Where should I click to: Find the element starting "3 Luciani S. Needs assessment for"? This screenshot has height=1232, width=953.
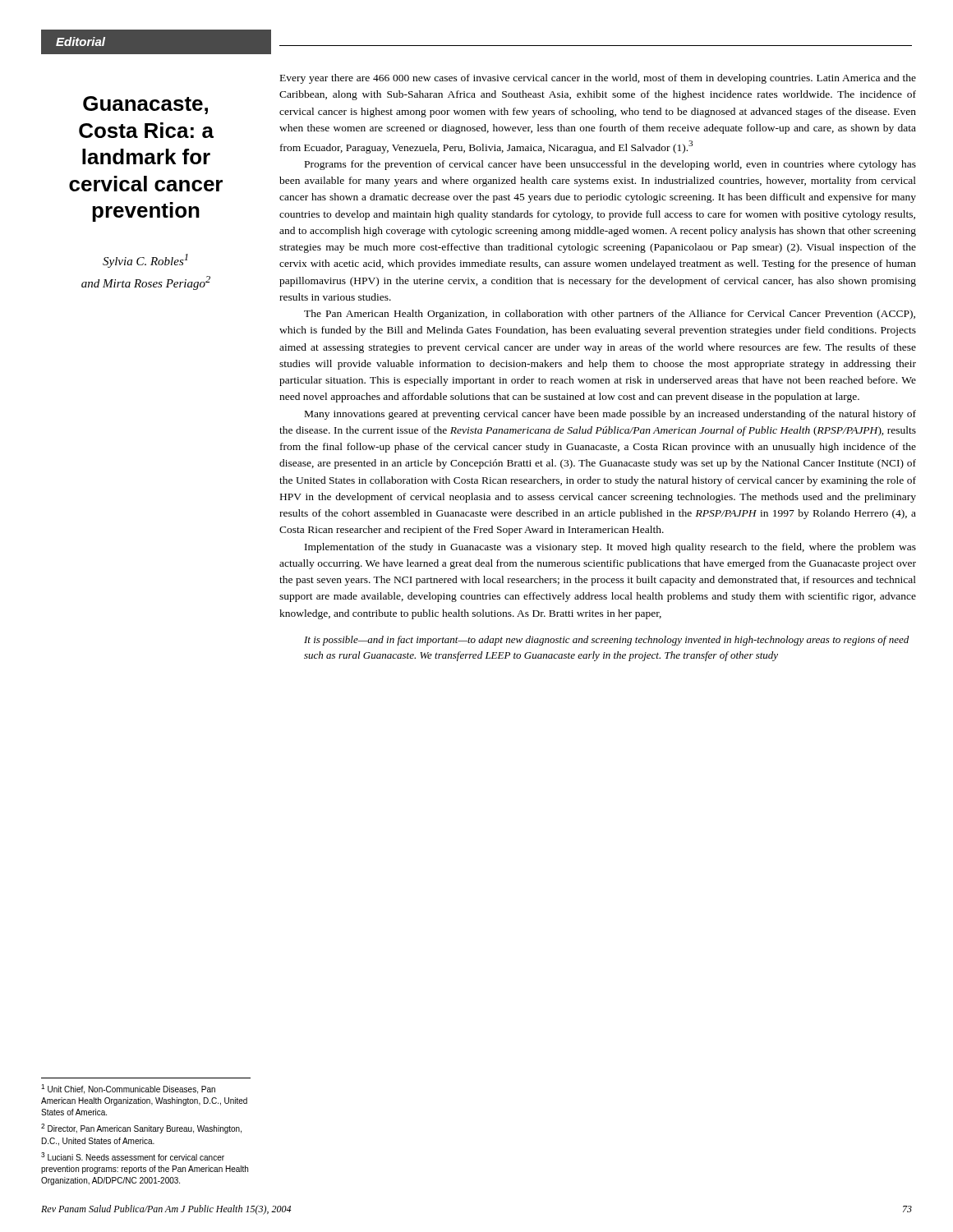coord(145,1168)
